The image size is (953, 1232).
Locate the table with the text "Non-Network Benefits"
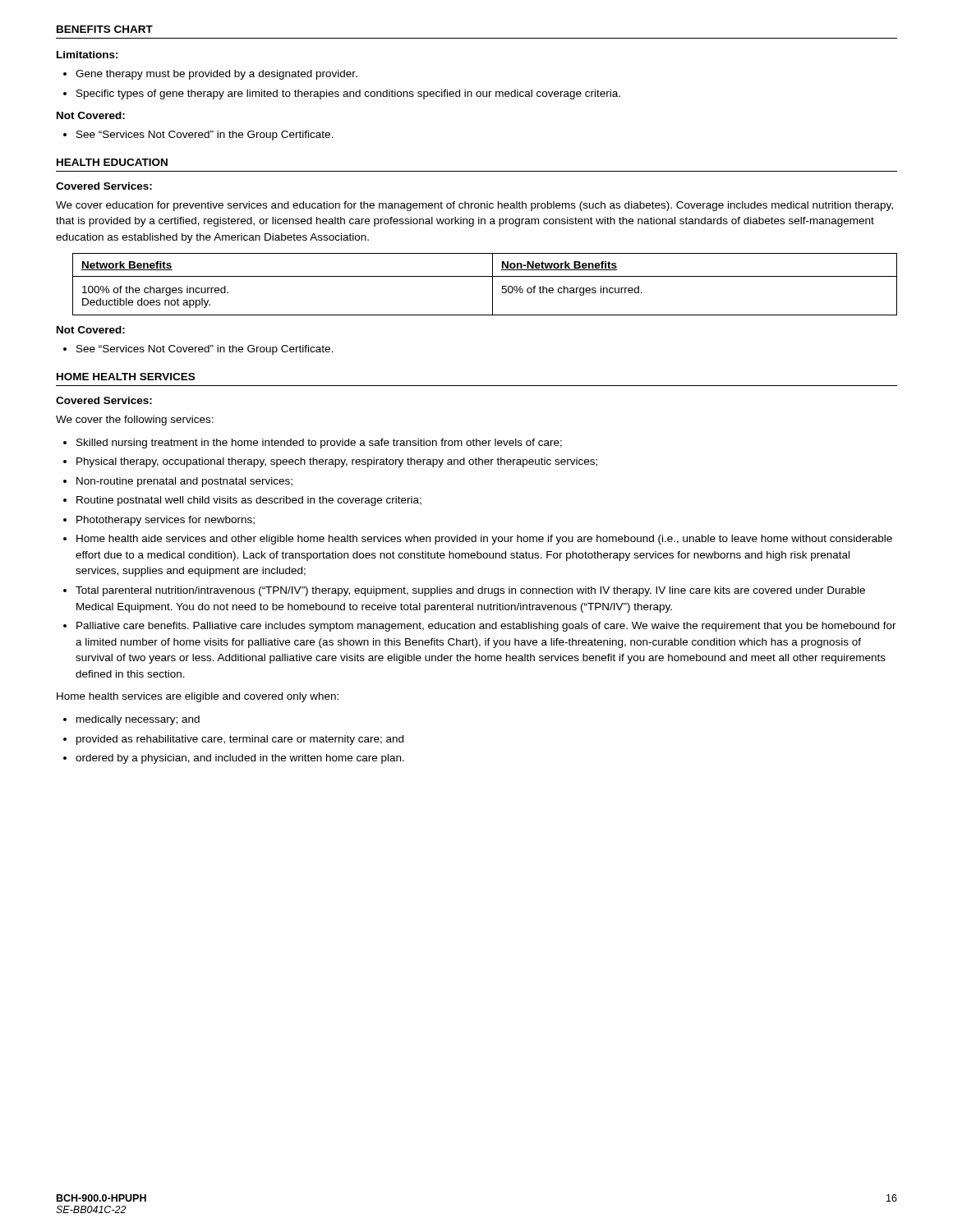pyautogui.click(x=485, y=284)
